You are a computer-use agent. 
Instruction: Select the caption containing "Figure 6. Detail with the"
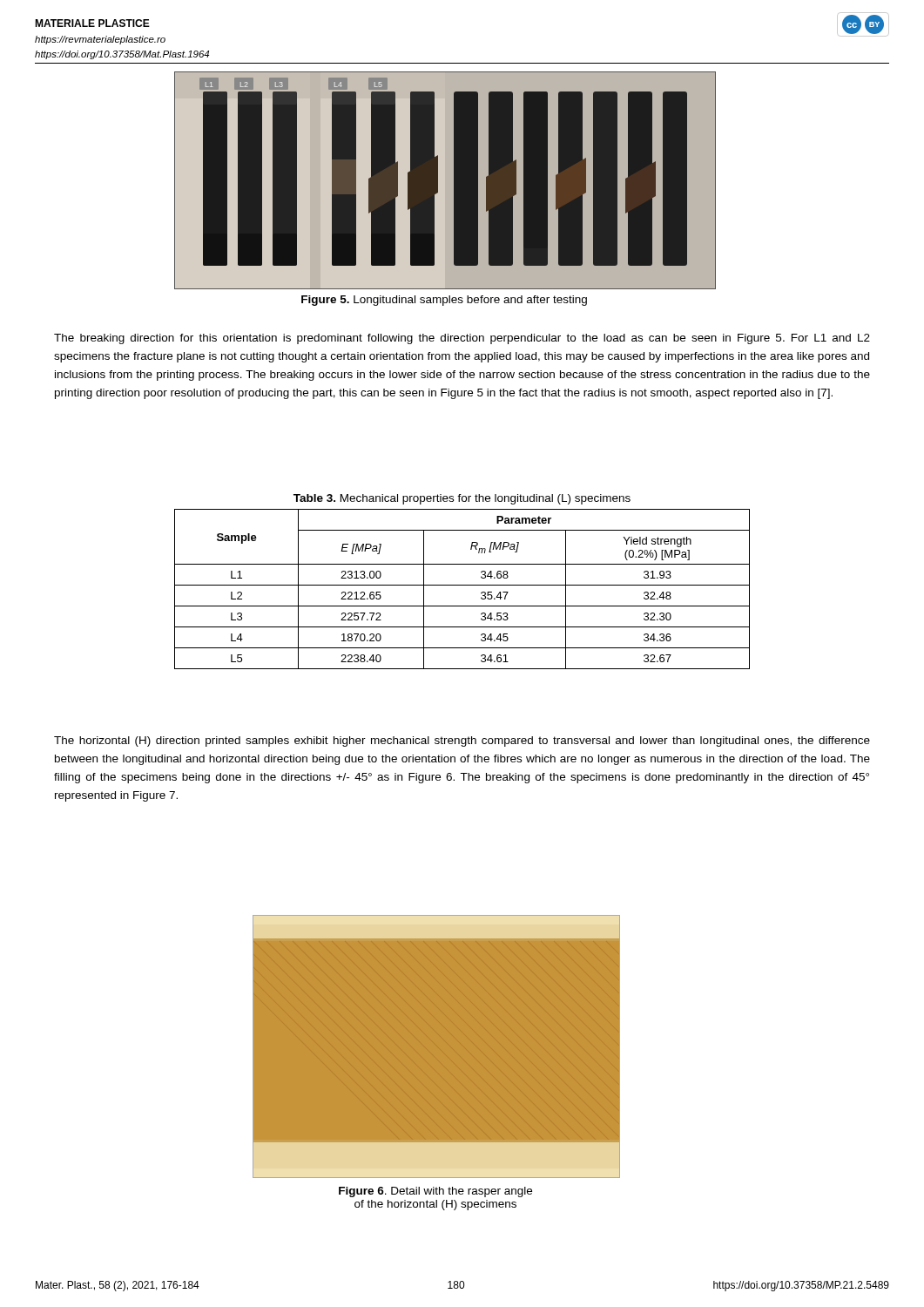point(435,1197)
